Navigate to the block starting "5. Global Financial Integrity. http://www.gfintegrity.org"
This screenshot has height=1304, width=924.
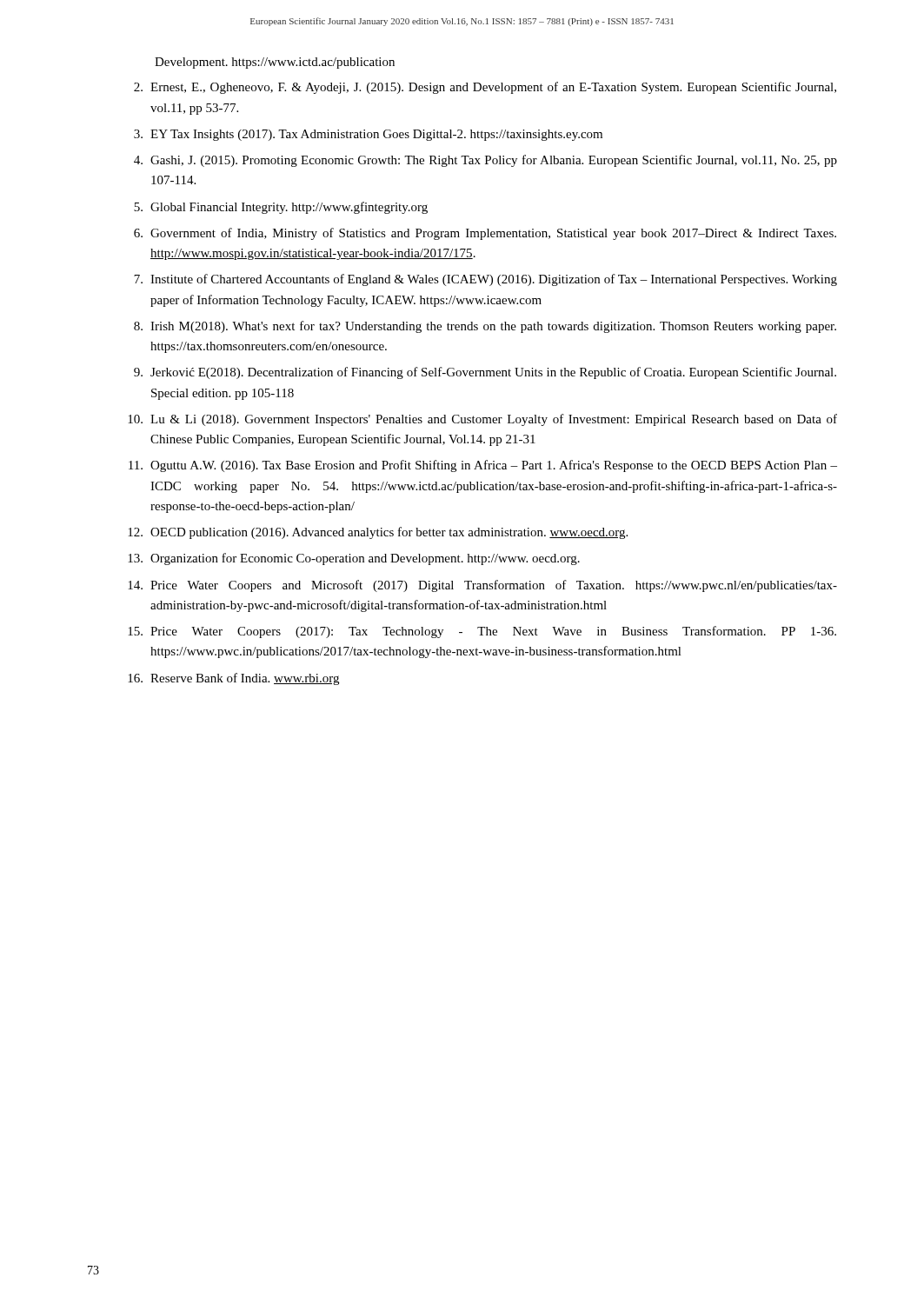click(x=281, y=208)
